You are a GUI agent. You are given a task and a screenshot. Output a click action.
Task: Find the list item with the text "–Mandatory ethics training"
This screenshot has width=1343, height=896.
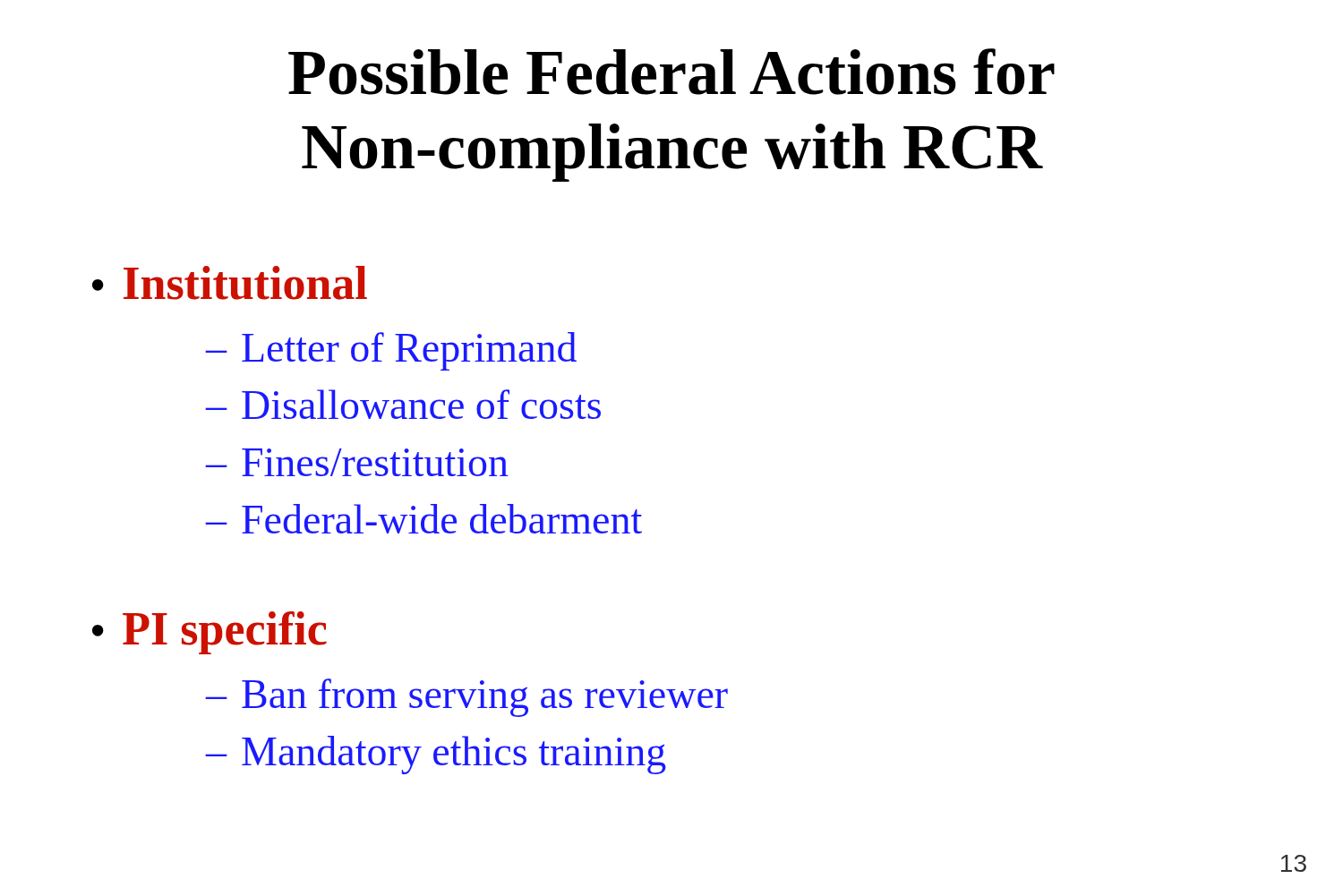pos(436,752)
